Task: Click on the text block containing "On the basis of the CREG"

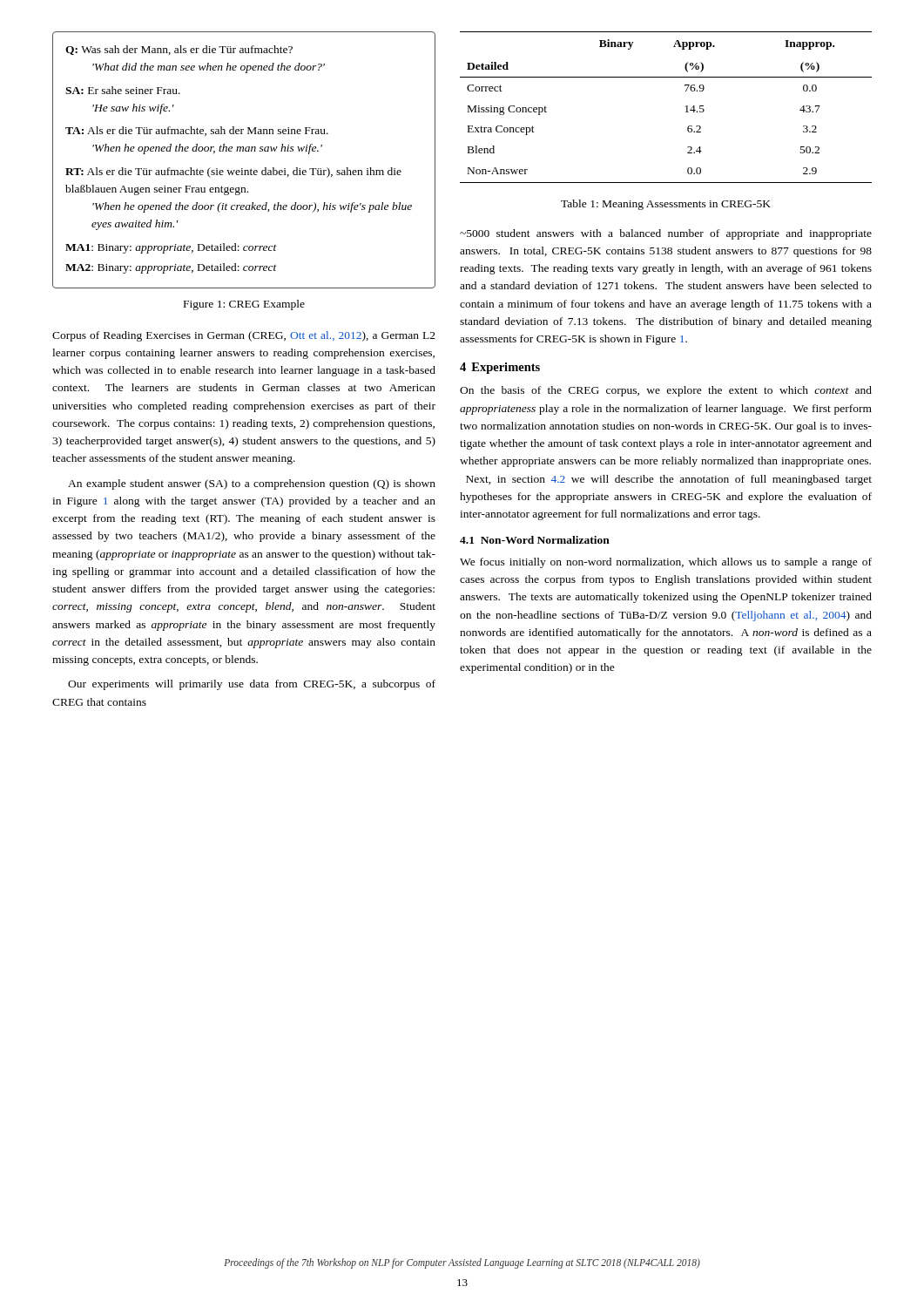Action: (666, 452)
